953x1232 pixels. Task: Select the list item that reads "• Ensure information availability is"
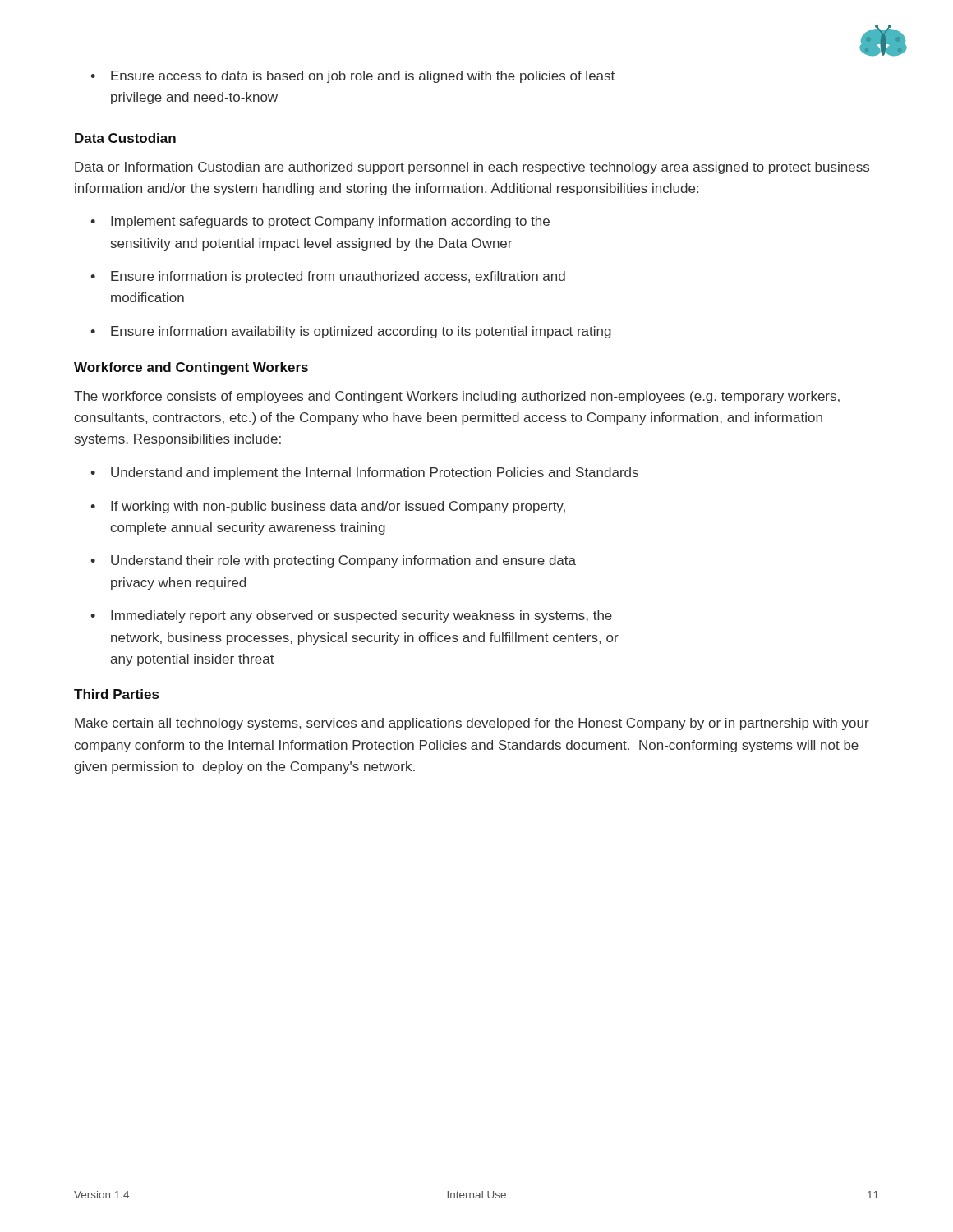click(x=351, y=332)
